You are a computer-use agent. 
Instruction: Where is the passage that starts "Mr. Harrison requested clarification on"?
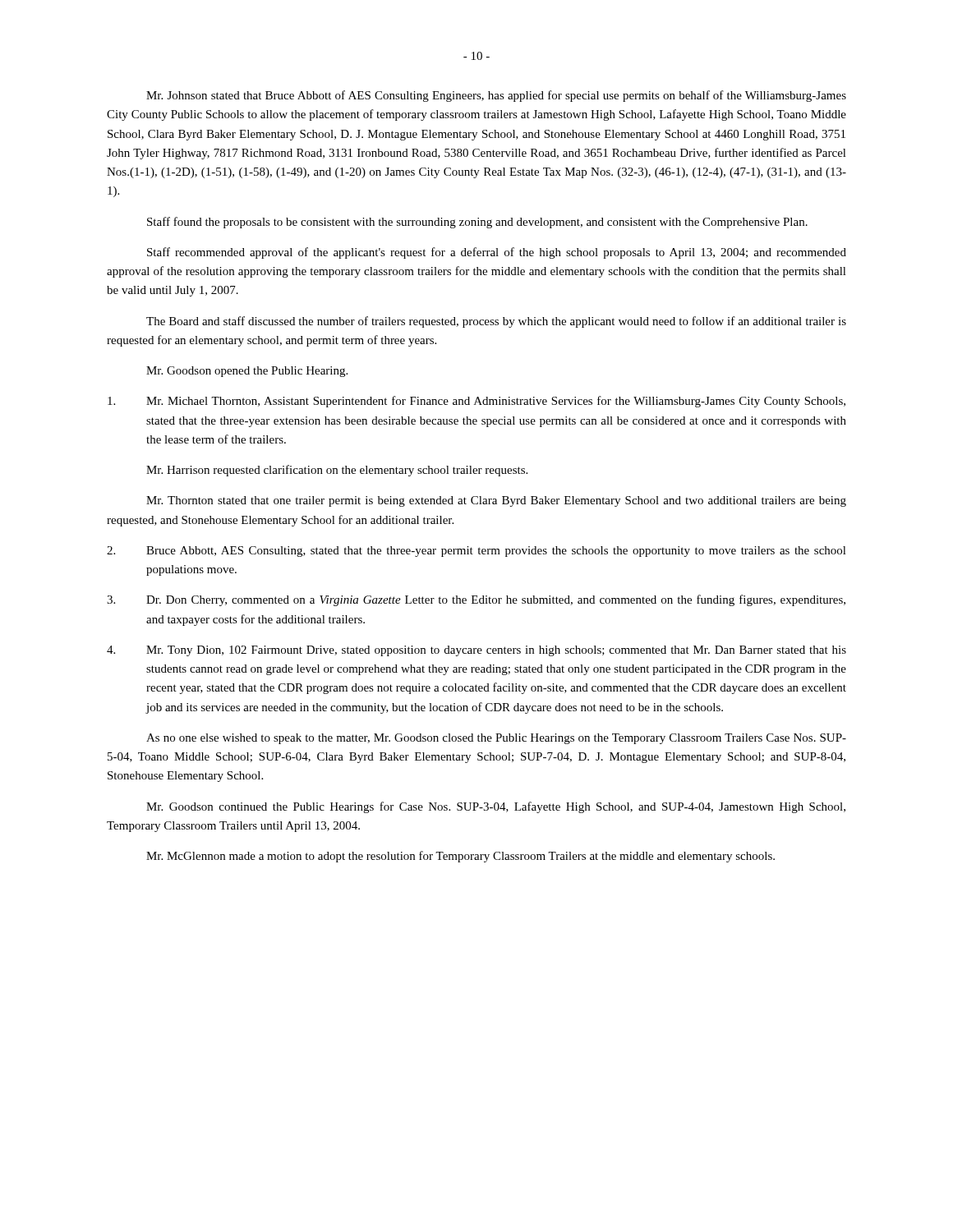tap(337, 470)
